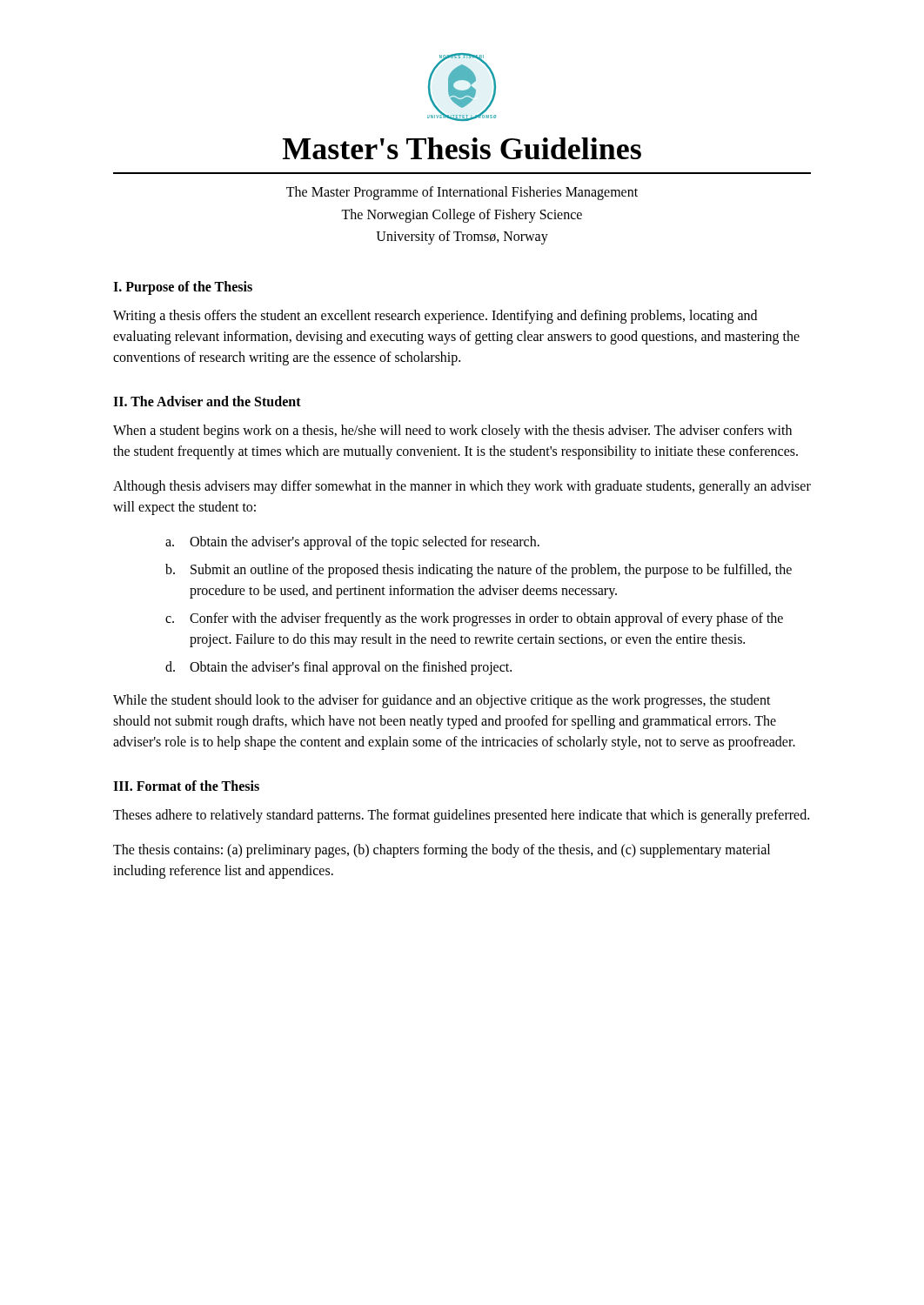924x1305 pixels.
Task: Select the region starting "The thesis contains: (a)"
Action: tap(442, 860)
